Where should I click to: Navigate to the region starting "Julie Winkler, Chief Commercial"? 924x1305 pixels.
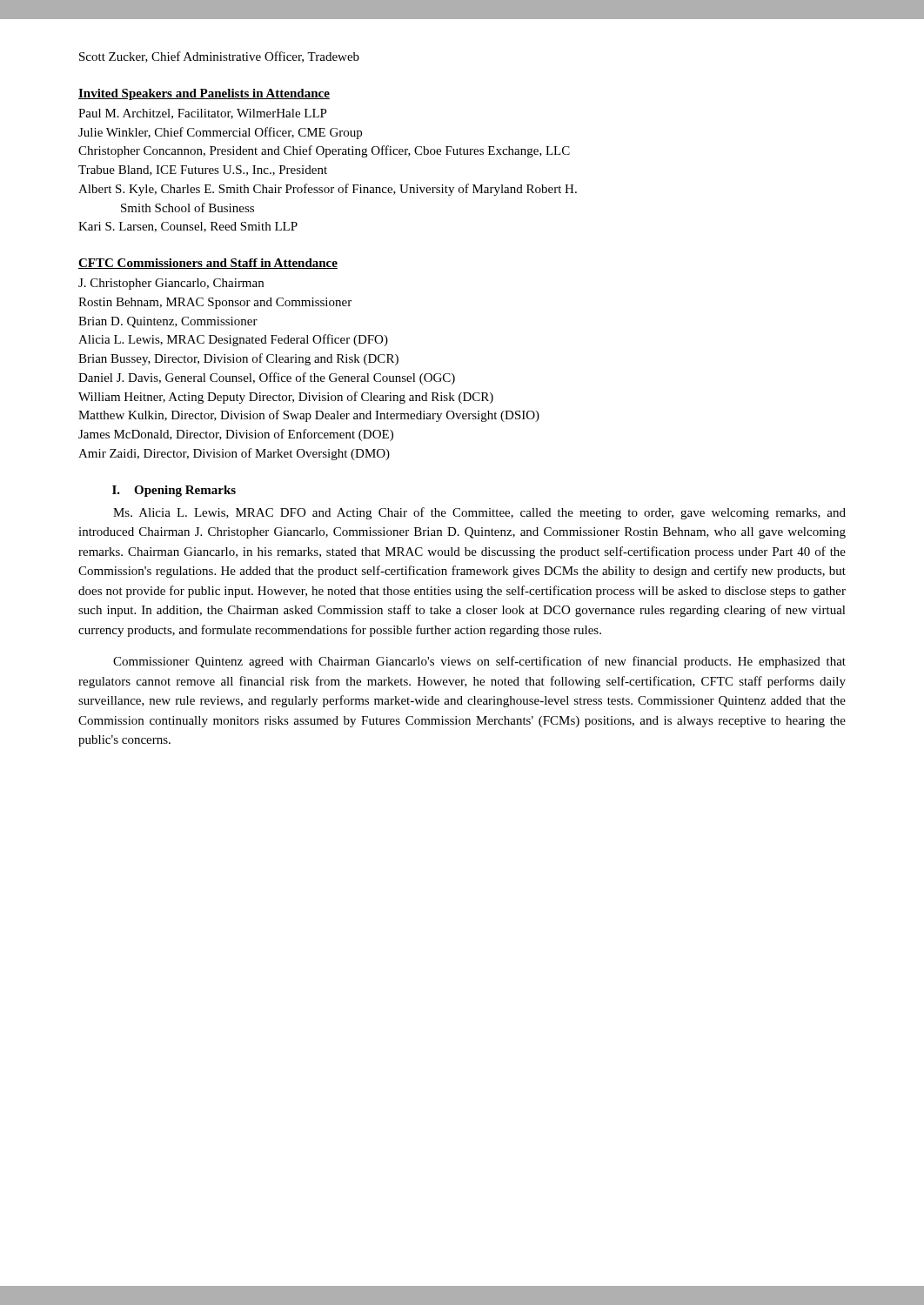(x=220, y=132)
